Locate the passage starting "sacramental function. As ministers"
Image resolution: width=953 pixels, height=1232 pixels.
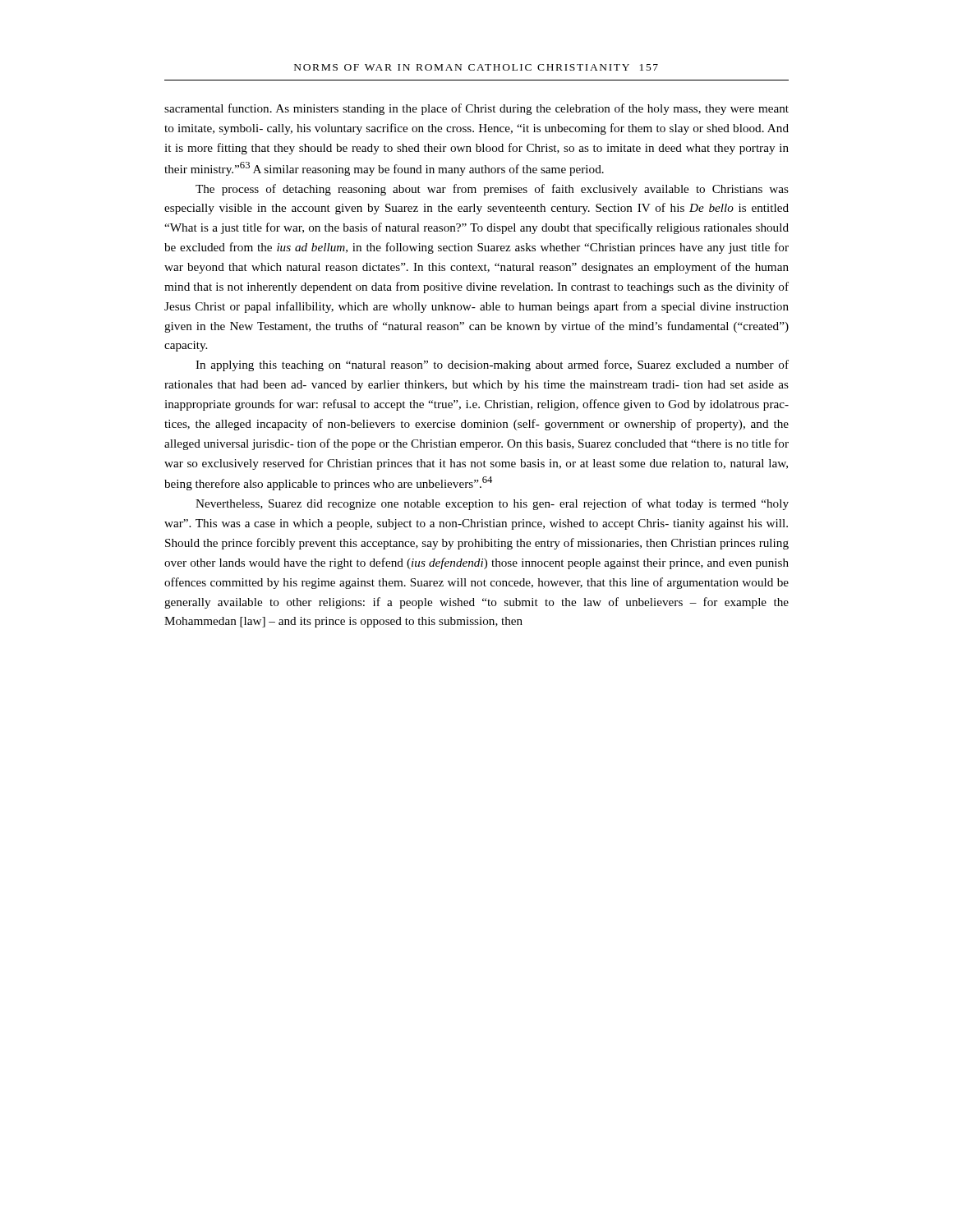476,365
